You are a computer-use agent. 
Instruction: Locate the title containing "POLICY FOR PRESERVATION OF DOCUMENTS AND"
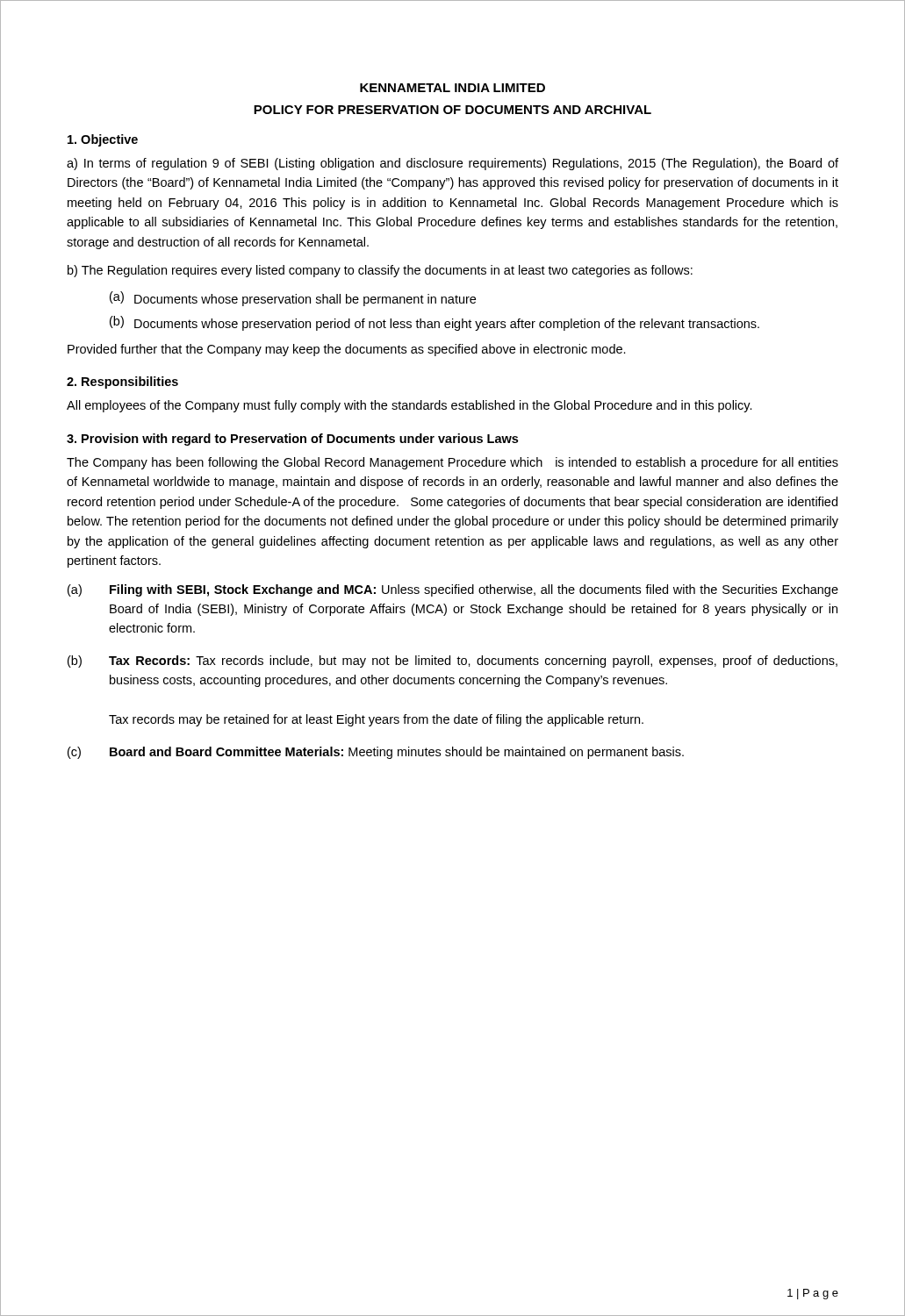452,109
